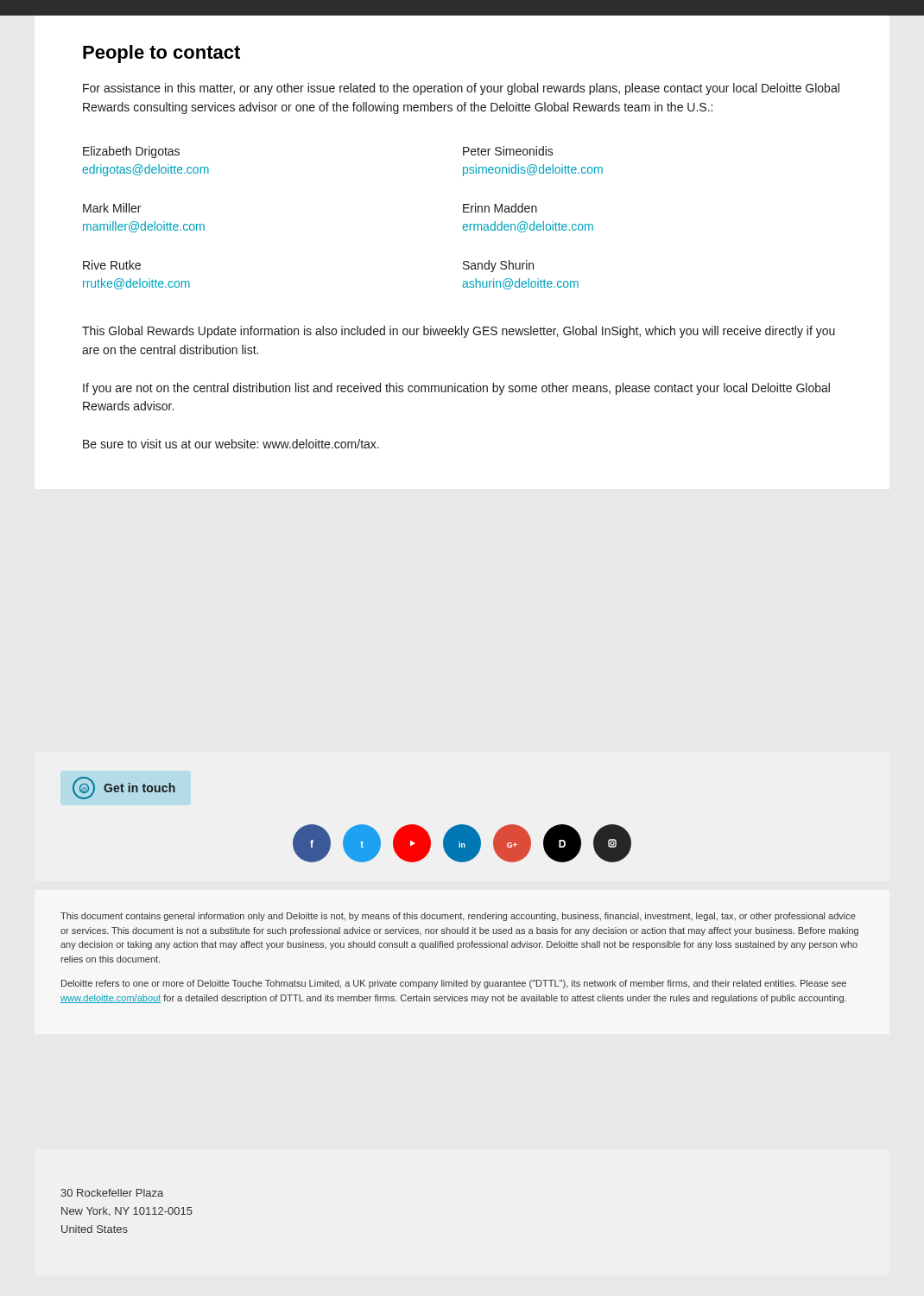Click on the passage starting "This document contains general information only"
Screen dimensions: 1296x924
click(x=462, y=957)
